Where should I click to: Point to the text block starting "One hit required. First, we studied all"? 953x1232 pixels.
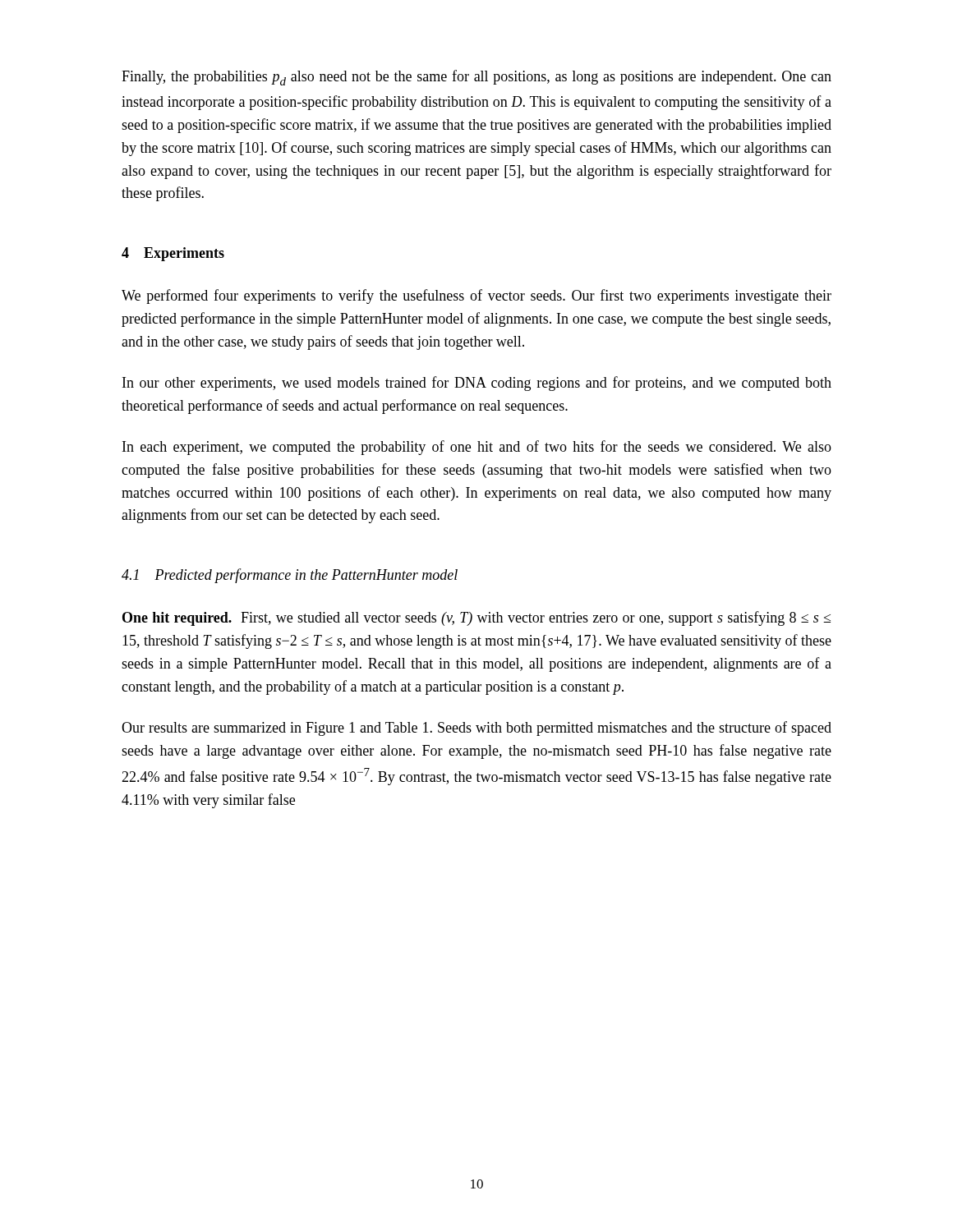[476, 652]
